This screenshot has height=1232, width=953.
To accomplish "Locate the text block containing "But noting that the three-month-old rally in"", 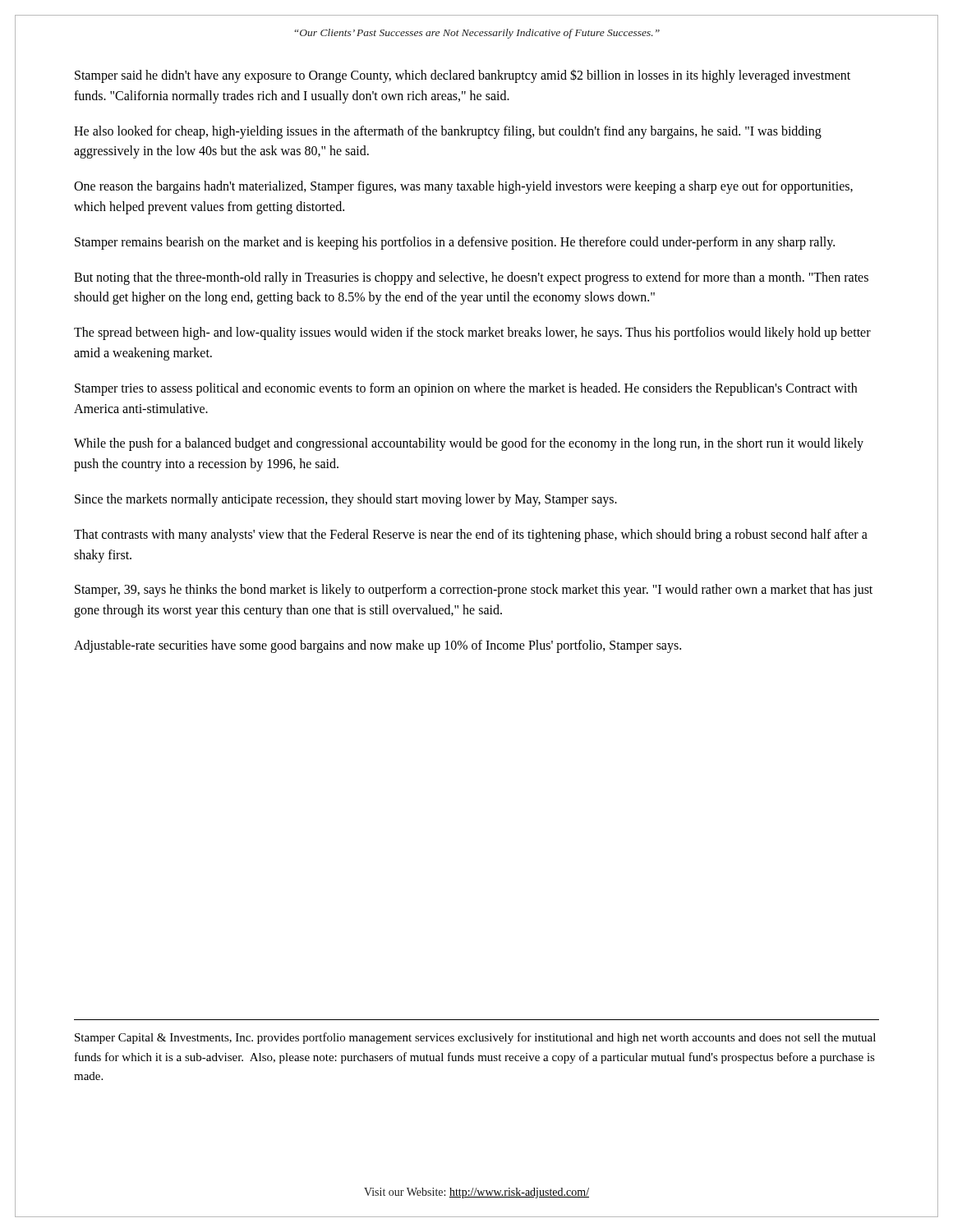I will pos(471,287).
